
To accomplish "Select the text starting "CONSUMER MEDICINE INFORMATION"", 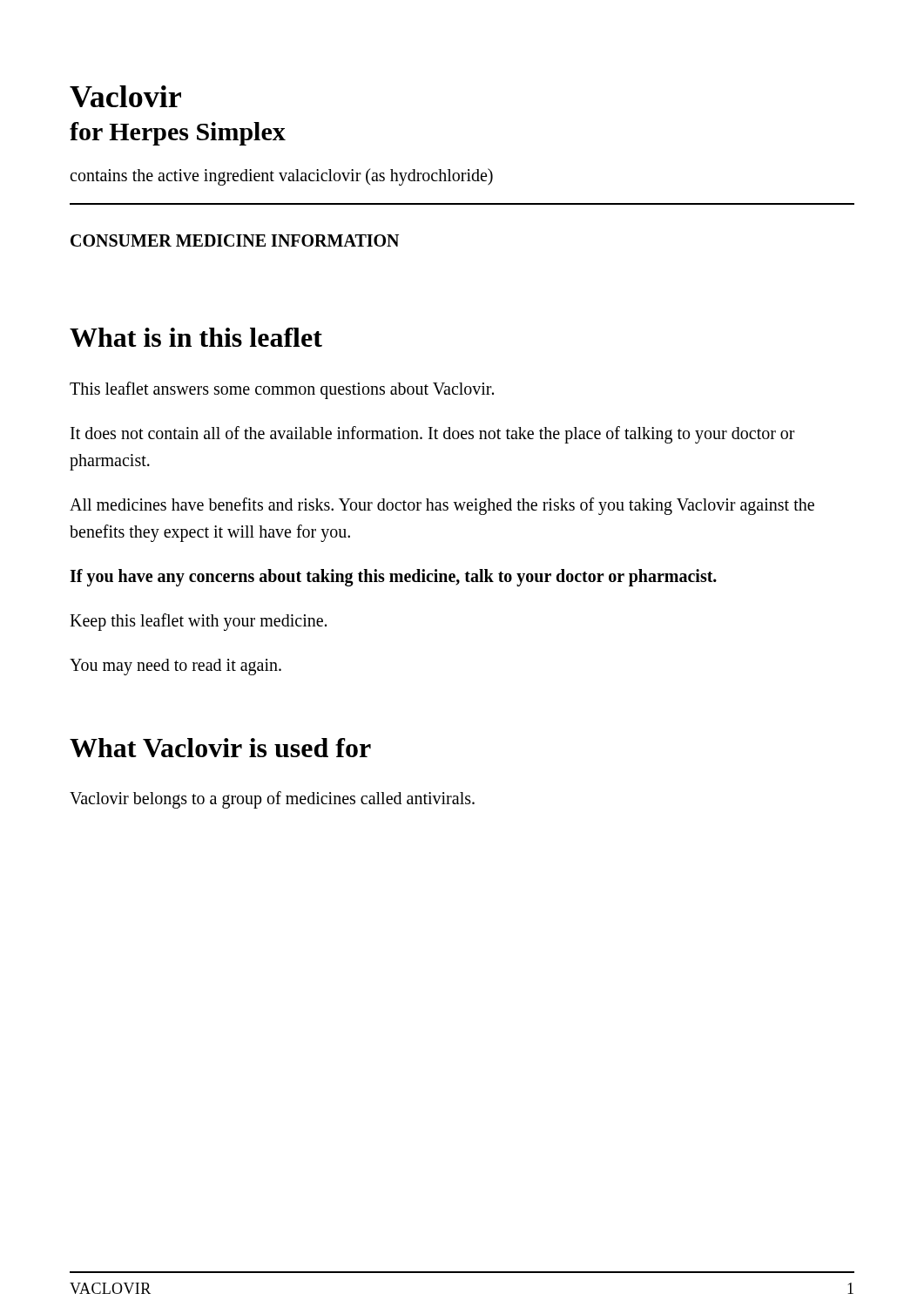I will (235, 241).
